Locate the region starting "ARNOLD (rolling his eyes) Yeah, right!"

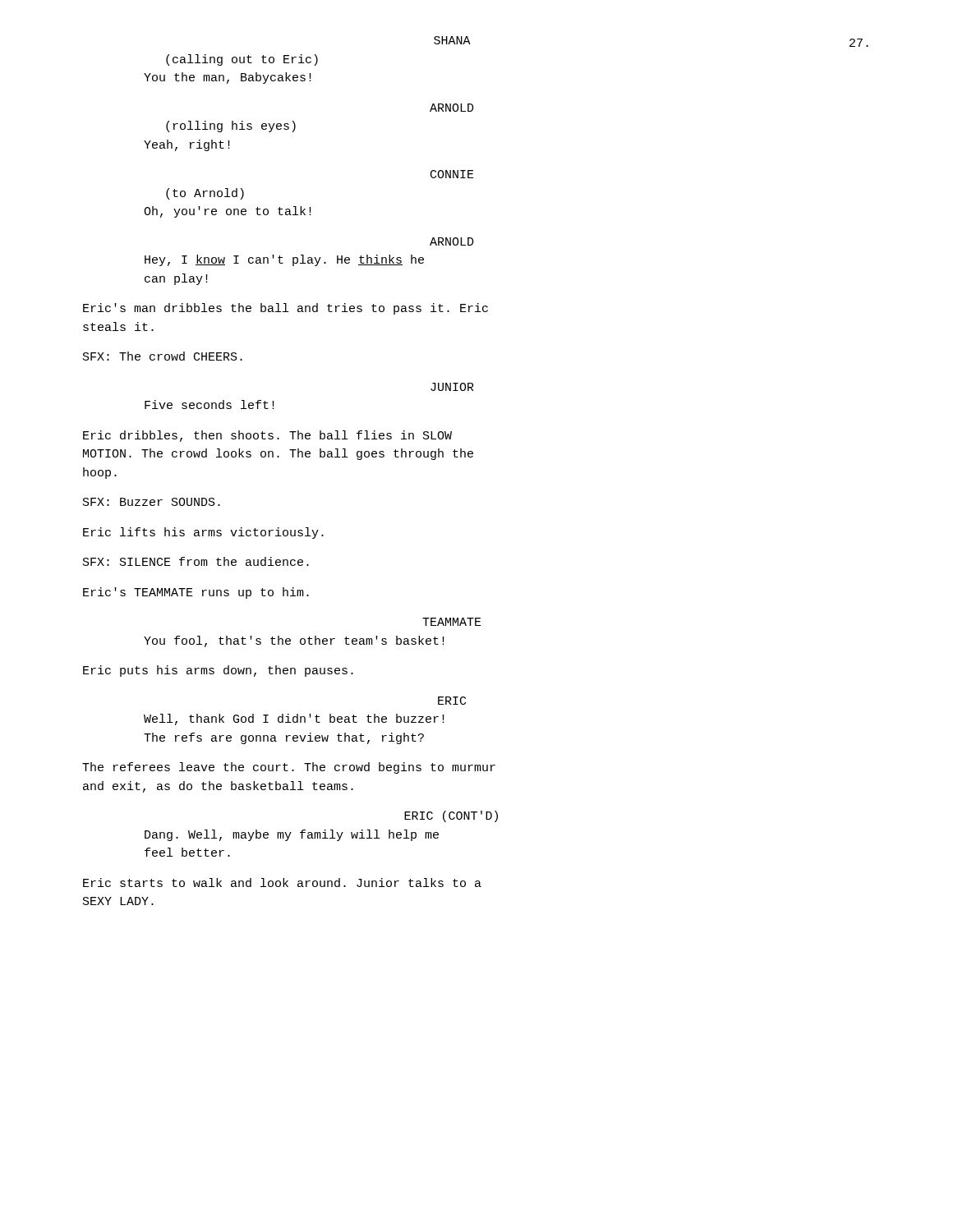[x=452, y=108]
